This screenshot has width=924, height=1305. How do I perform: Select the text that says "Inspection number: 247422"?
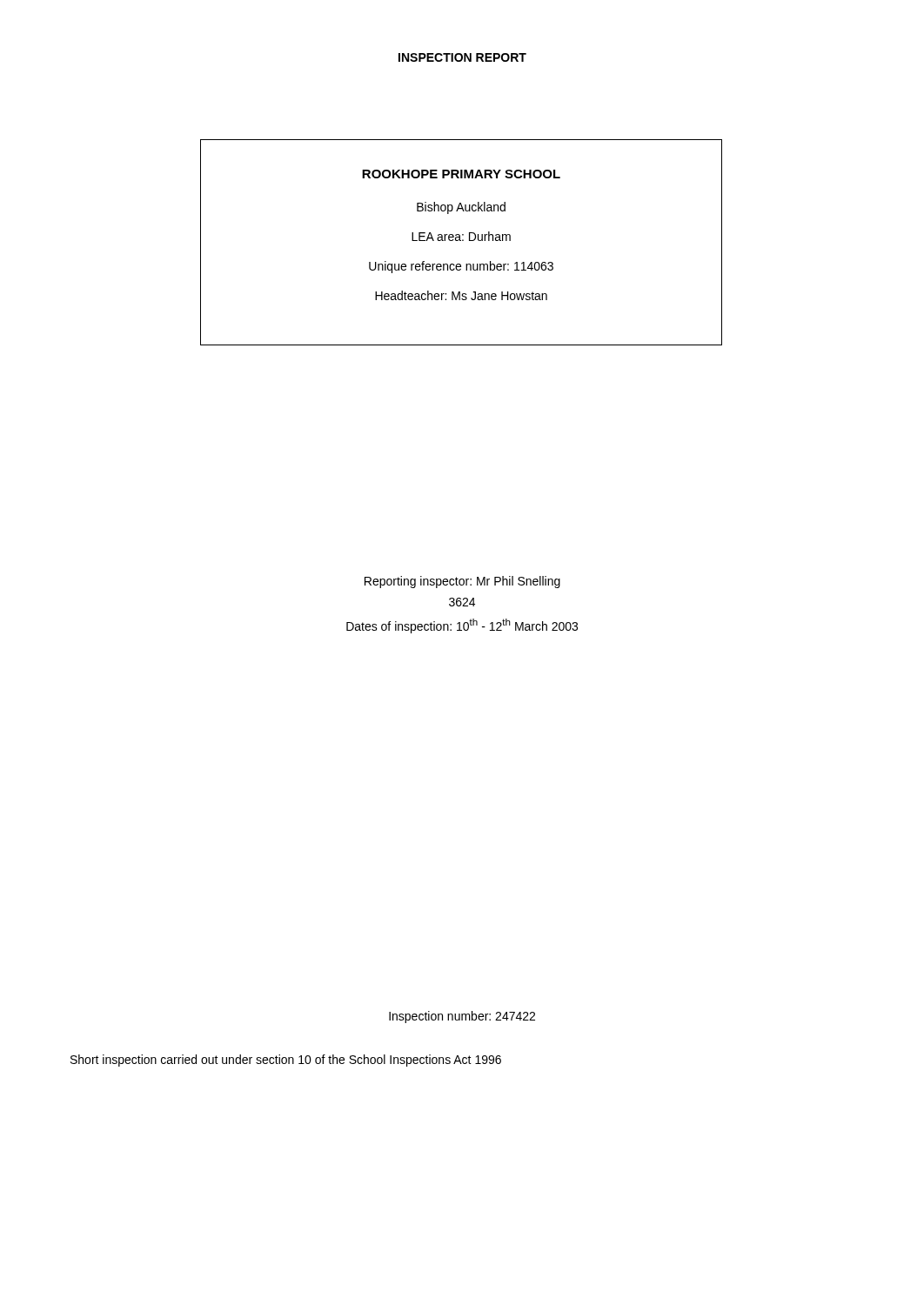coord(462,1016)
